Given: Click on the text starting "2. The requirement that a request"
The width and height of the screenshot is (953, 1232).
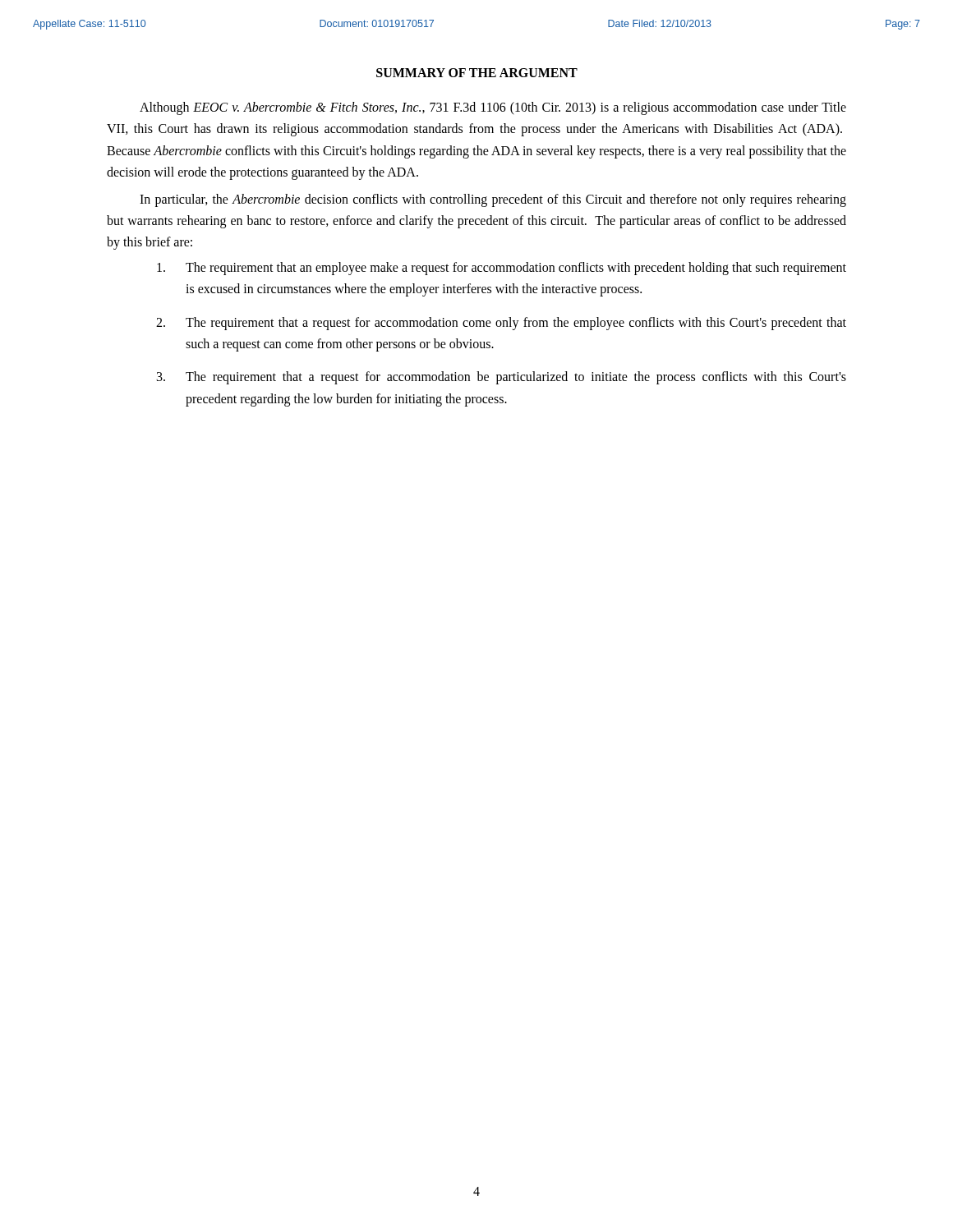Looking at the screenshot, I should pos(501,333).
